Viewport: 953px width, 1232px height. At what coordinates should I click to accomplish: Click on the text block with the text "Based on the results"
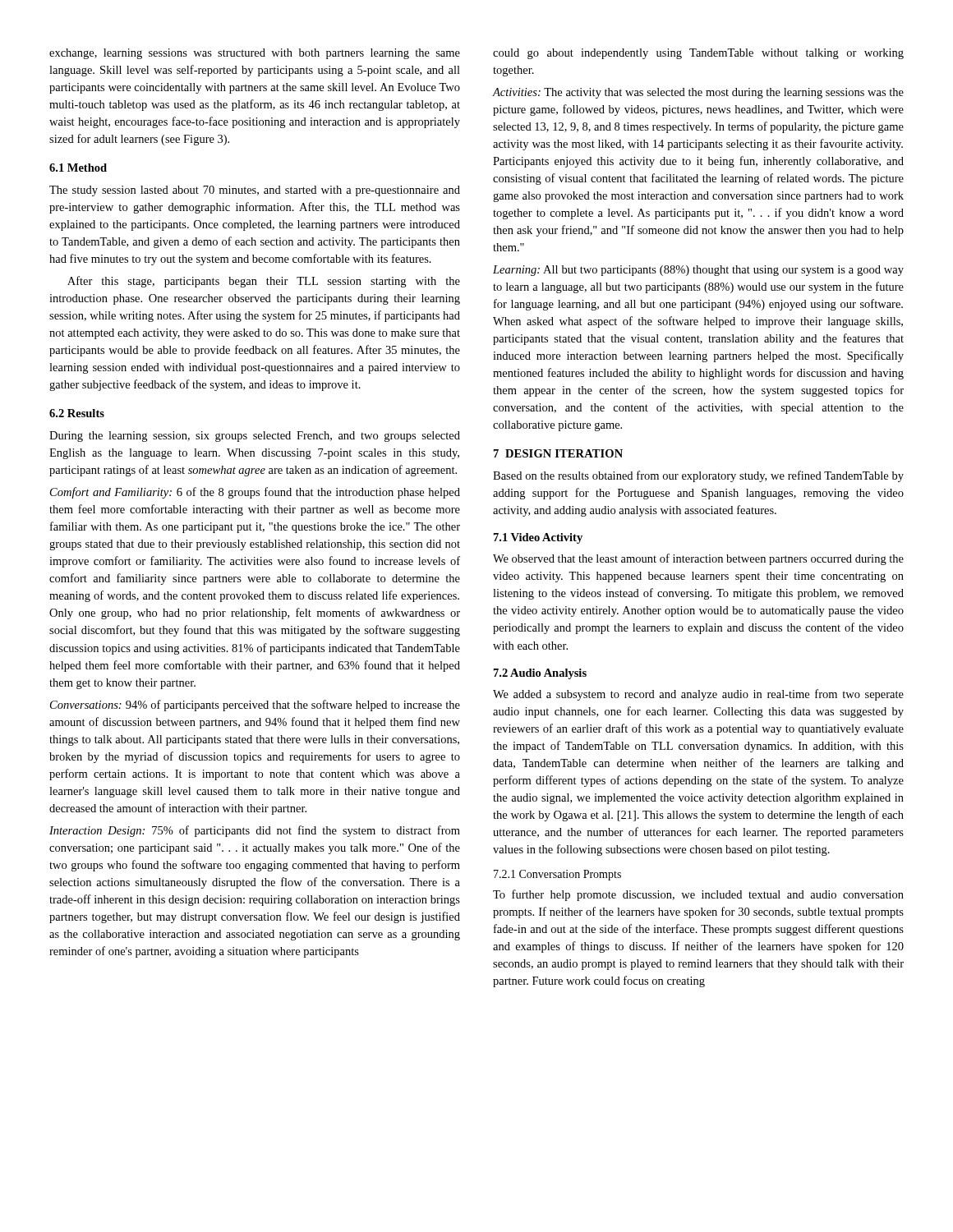point(698,494)
